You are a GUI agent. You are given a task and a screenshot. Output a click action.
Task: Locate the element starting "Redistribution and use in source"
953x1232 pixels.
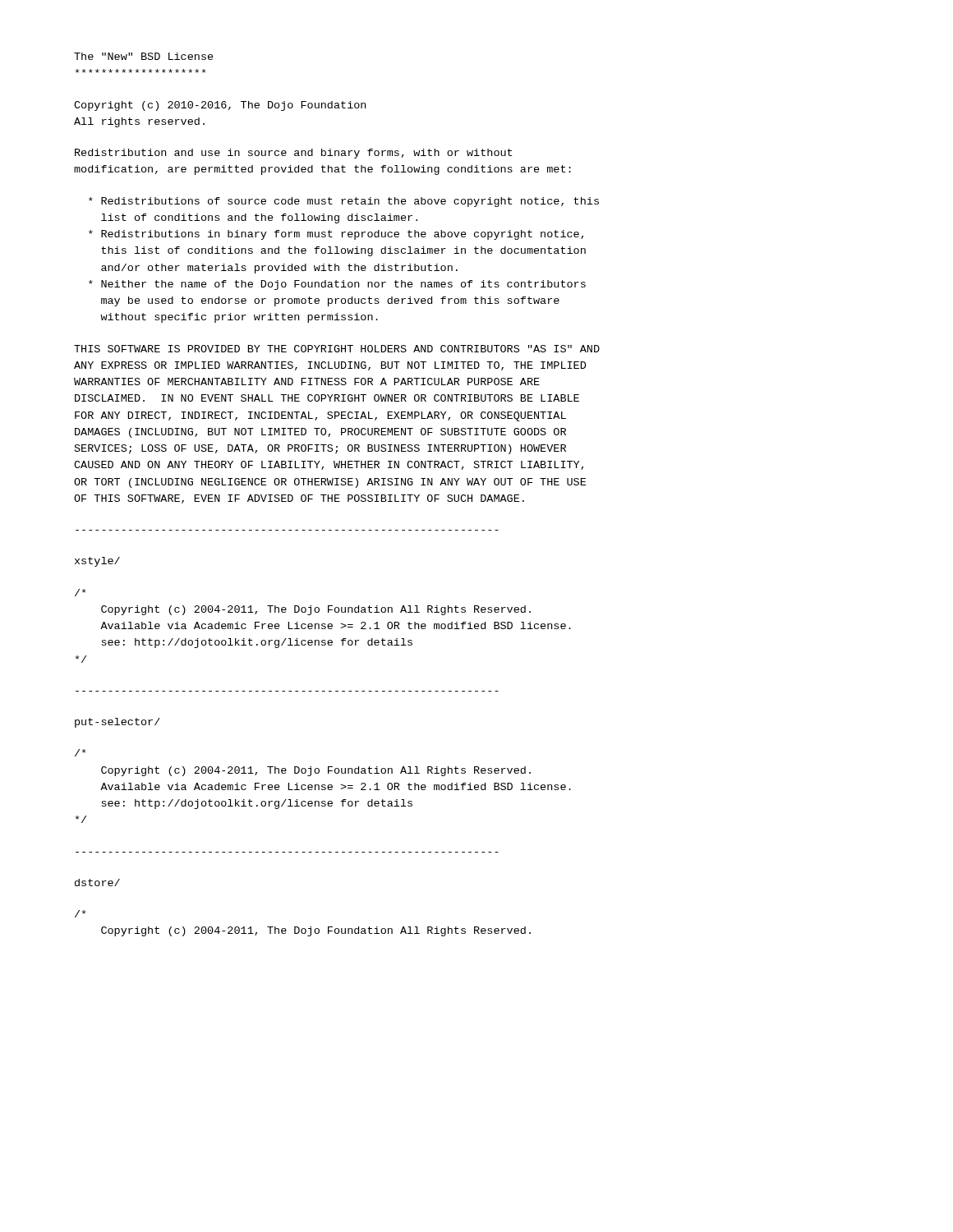(324, 161)
